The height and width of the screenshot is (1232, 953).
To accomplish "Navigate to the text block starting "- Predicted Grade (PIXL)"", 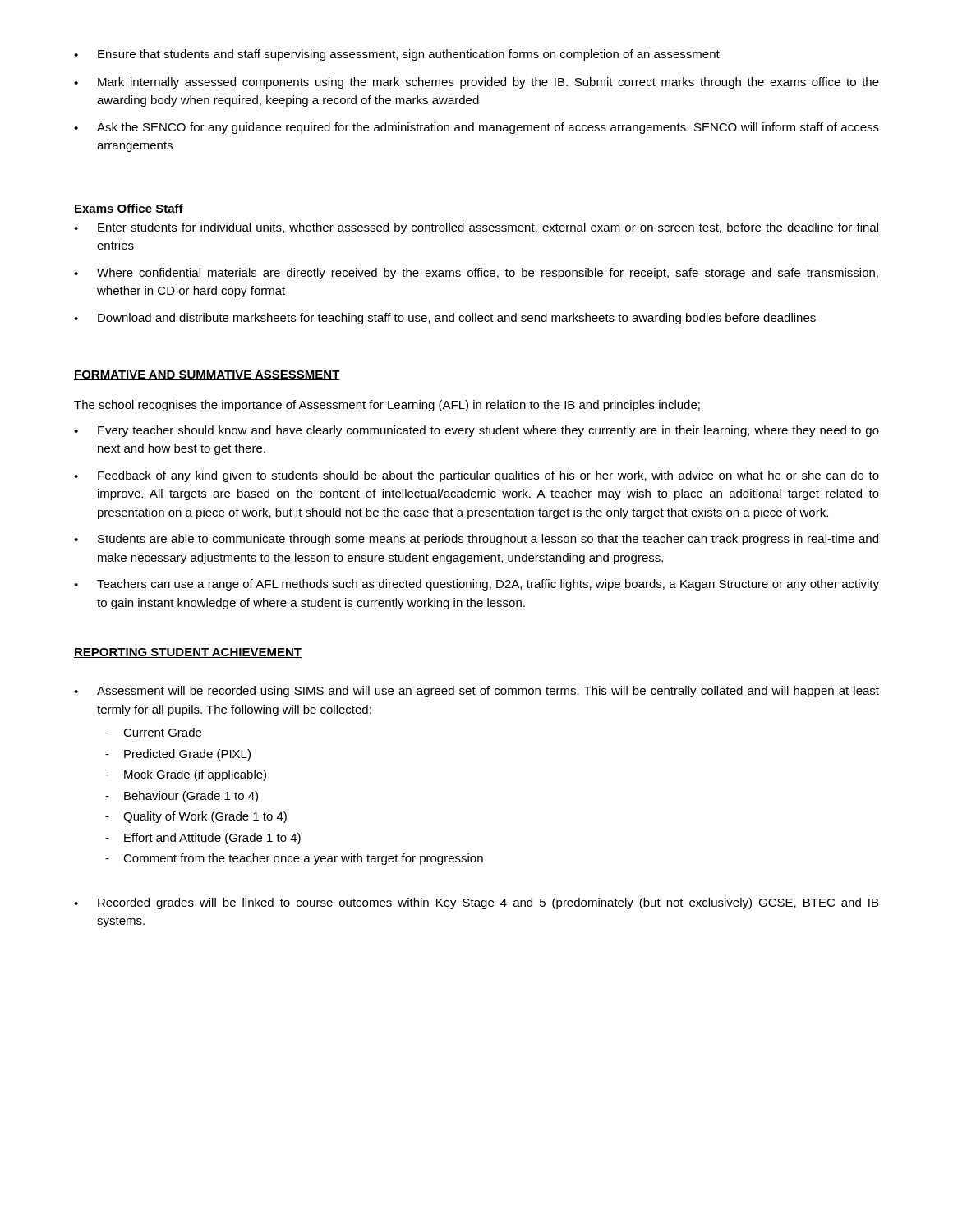I will point(178,755).
